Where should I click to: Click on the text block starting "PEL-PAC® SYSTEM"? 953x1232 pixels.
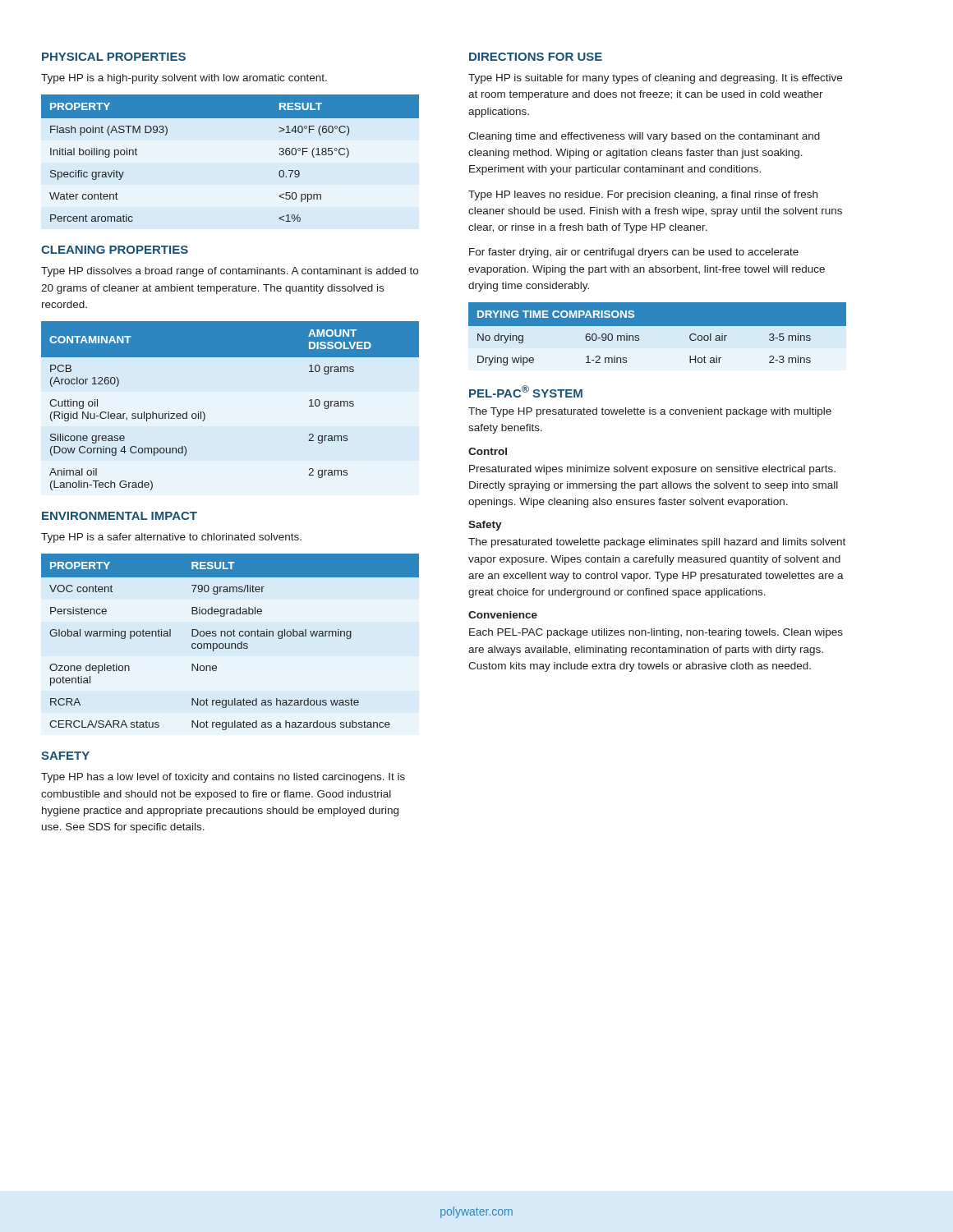pos(526,392)
